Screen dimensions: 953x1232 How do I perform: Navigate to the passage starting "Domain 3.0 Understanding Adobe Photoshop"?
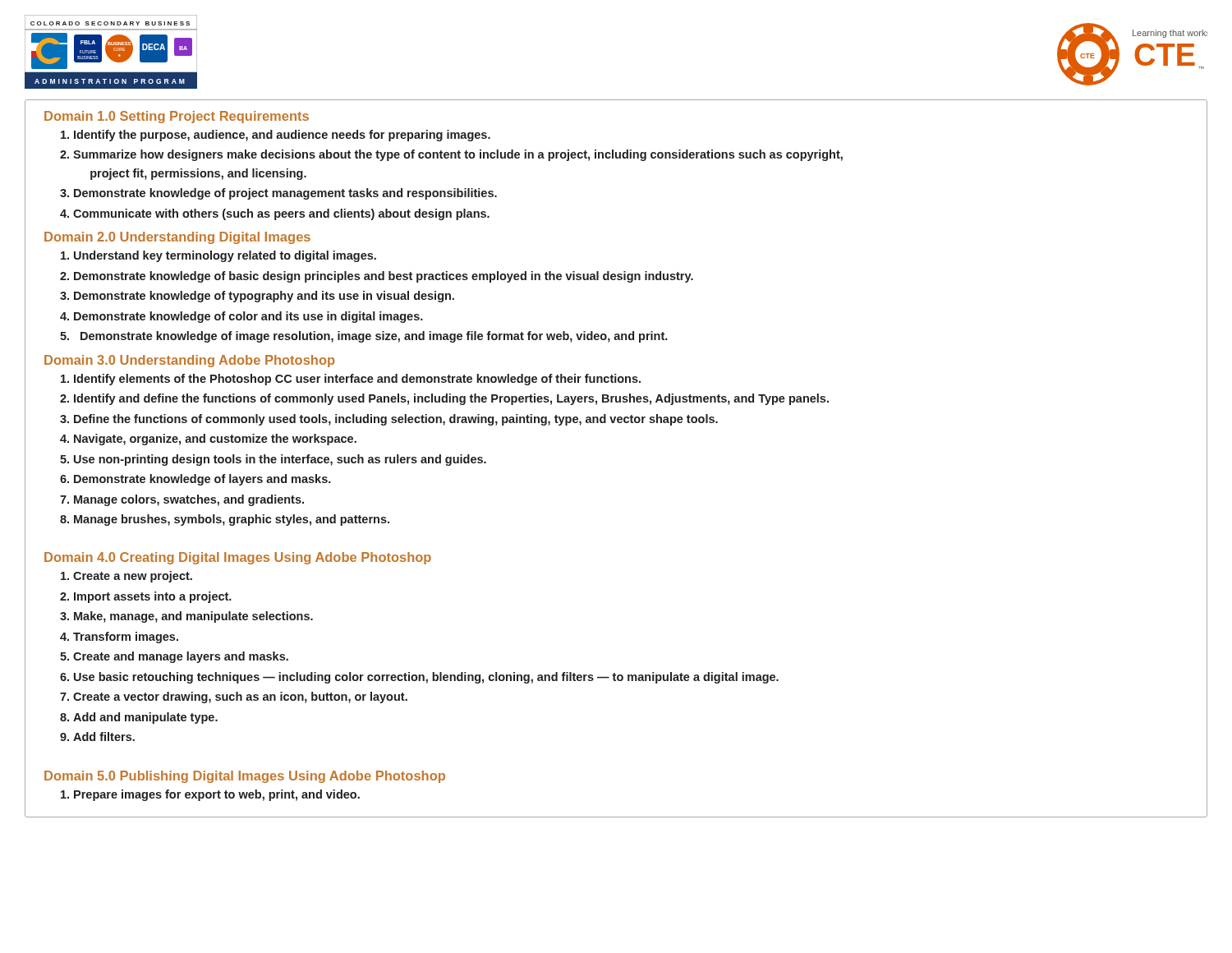(x=189, y=360)
